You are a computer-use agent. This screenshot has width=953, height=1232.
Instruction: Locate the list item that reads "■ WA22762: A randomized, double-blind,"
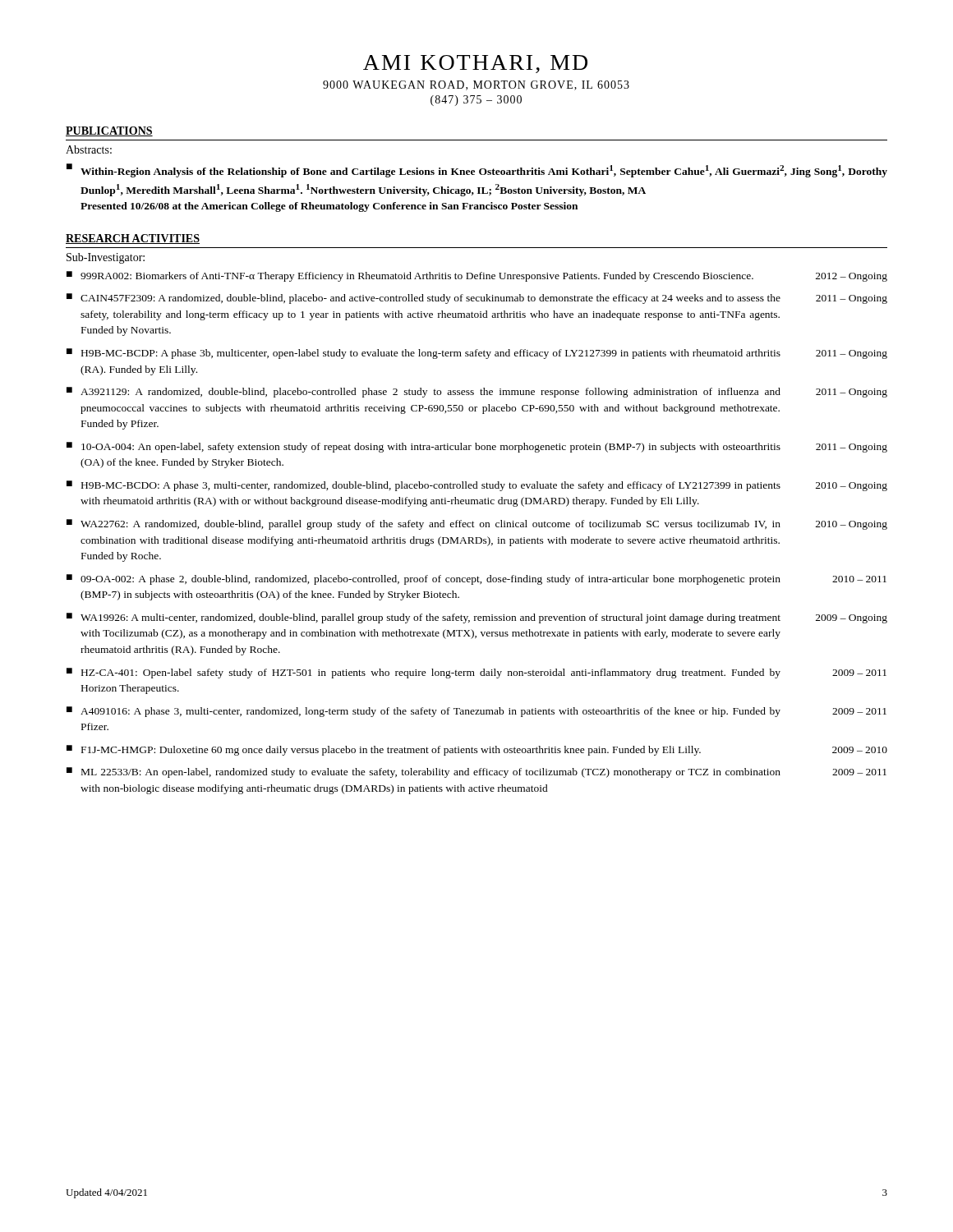click(x=476, y=540)
